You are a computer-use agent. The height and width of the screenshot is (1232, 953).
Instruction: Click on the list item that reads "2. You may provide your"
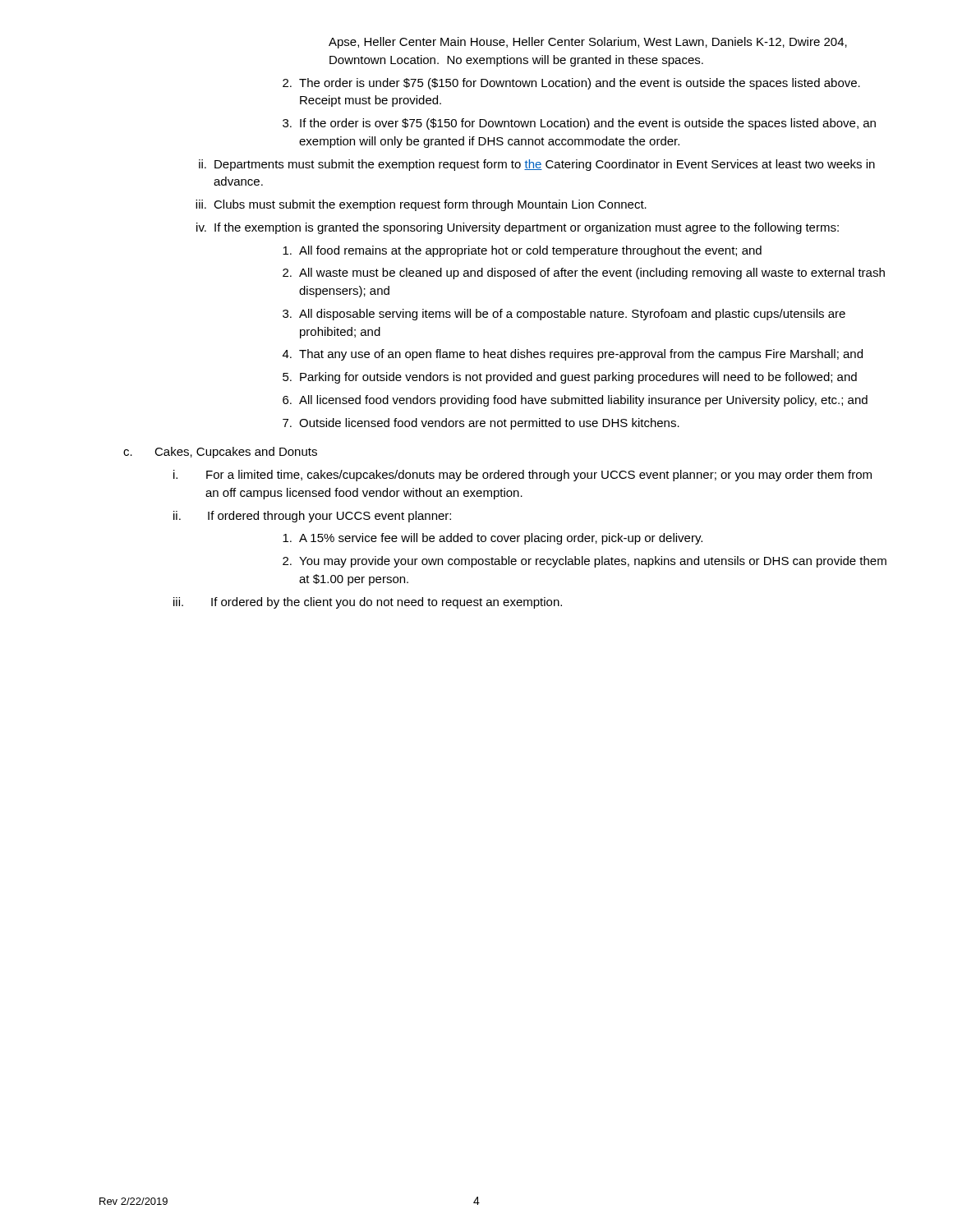coord(575,570)
